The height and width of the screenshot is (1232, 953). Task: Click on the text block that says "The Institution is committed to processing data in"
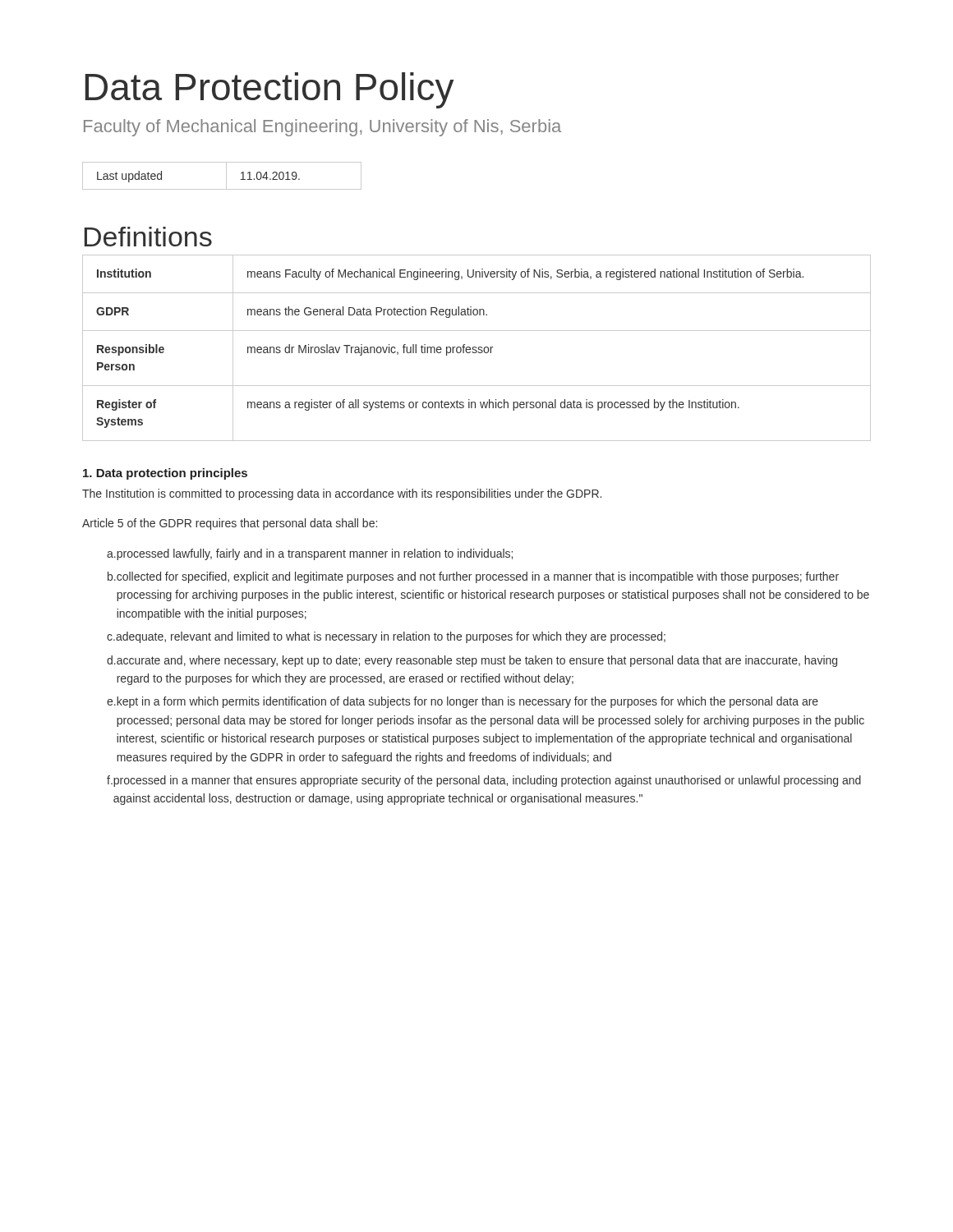point(476,494)
